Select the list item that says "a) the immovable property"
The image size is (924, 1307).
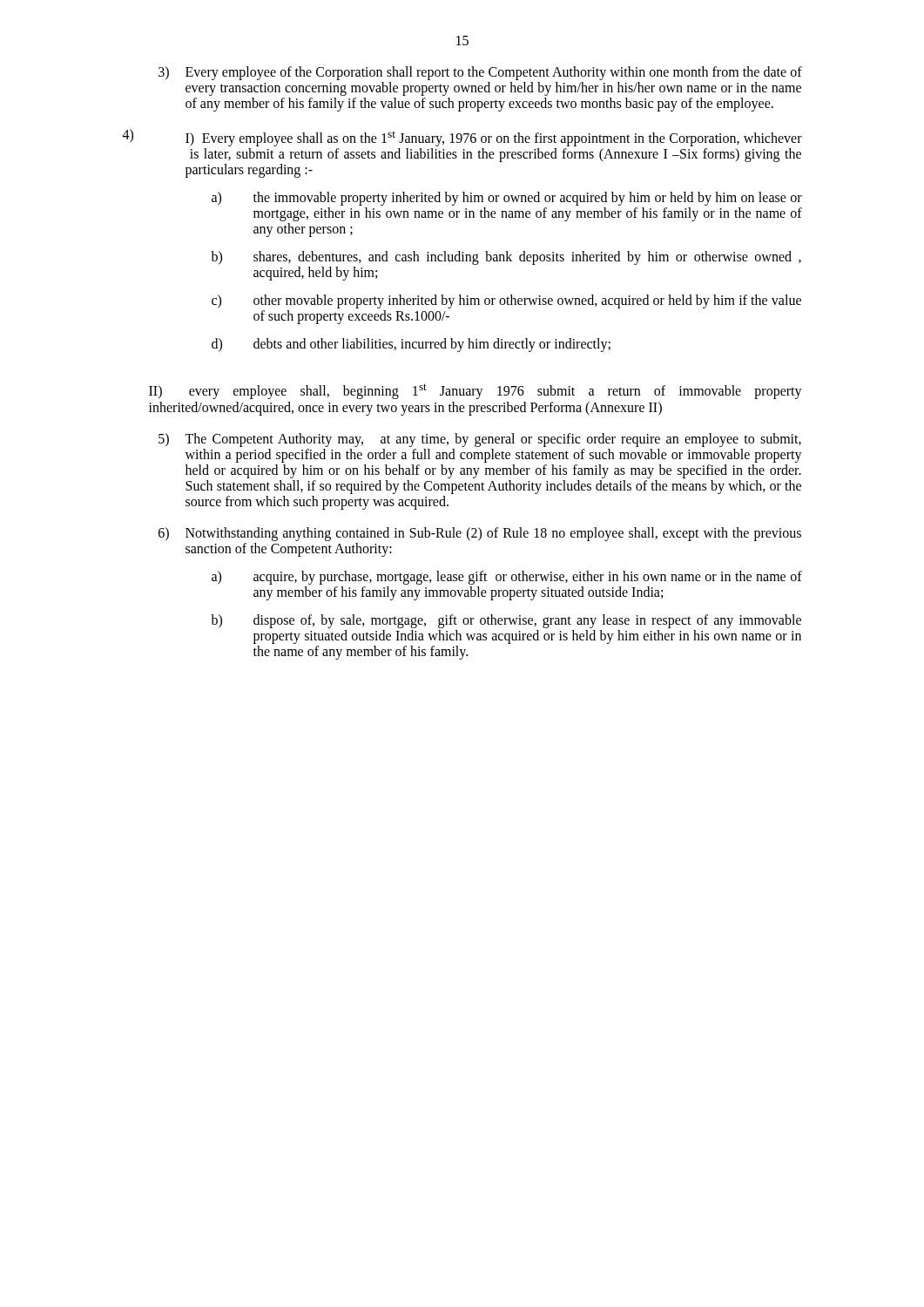click(493, 214)
